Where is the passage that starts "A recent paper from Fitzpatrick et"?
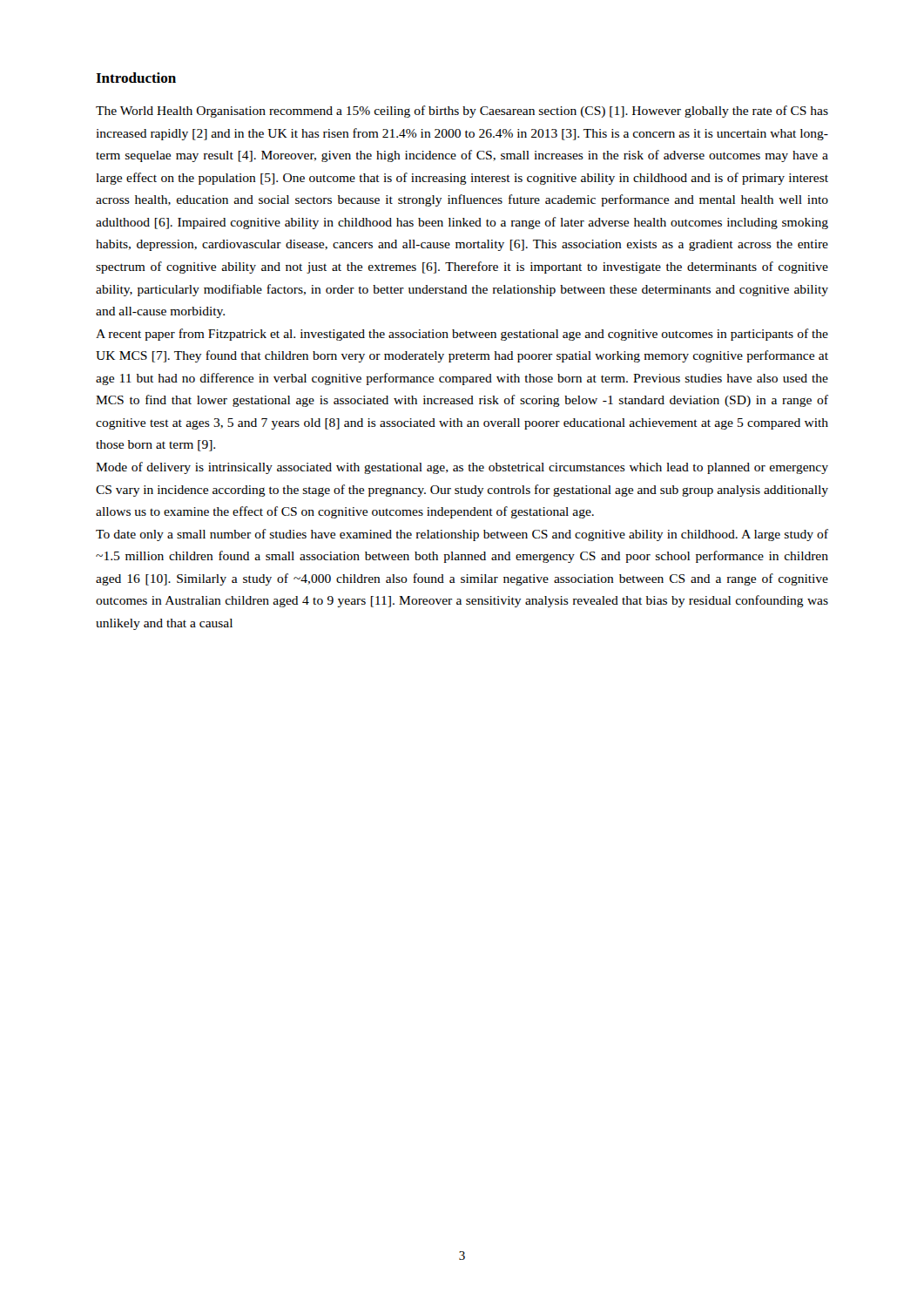This screenshot has height=1307, width=924. click(462, 389)
